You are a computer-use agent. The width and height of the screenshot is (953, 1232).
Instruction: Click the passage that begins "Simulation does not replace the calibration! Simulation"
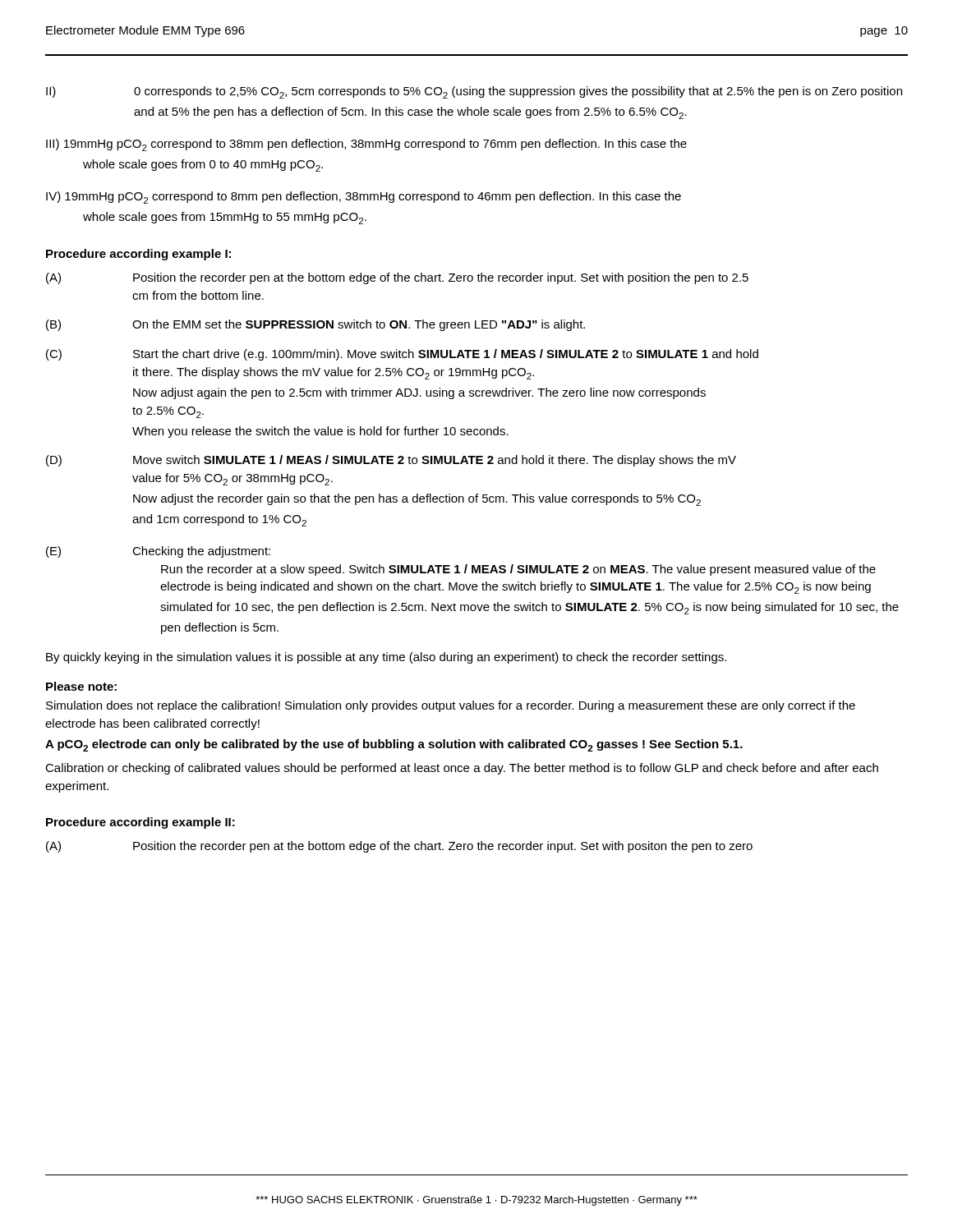(450, 714)
